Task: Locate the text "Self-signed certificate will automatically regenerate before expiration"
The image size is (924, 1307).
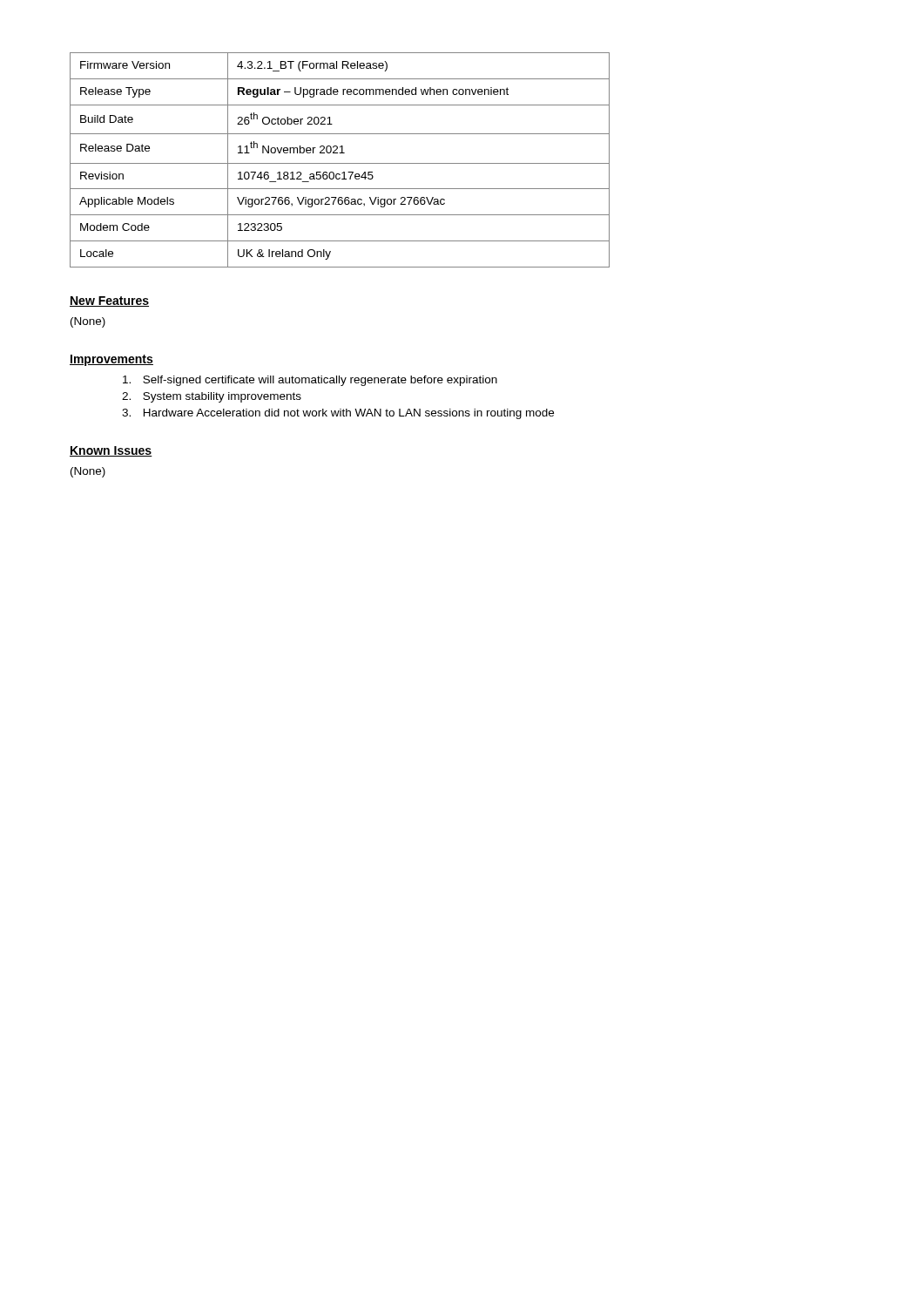Action: [x=310, y=380]
